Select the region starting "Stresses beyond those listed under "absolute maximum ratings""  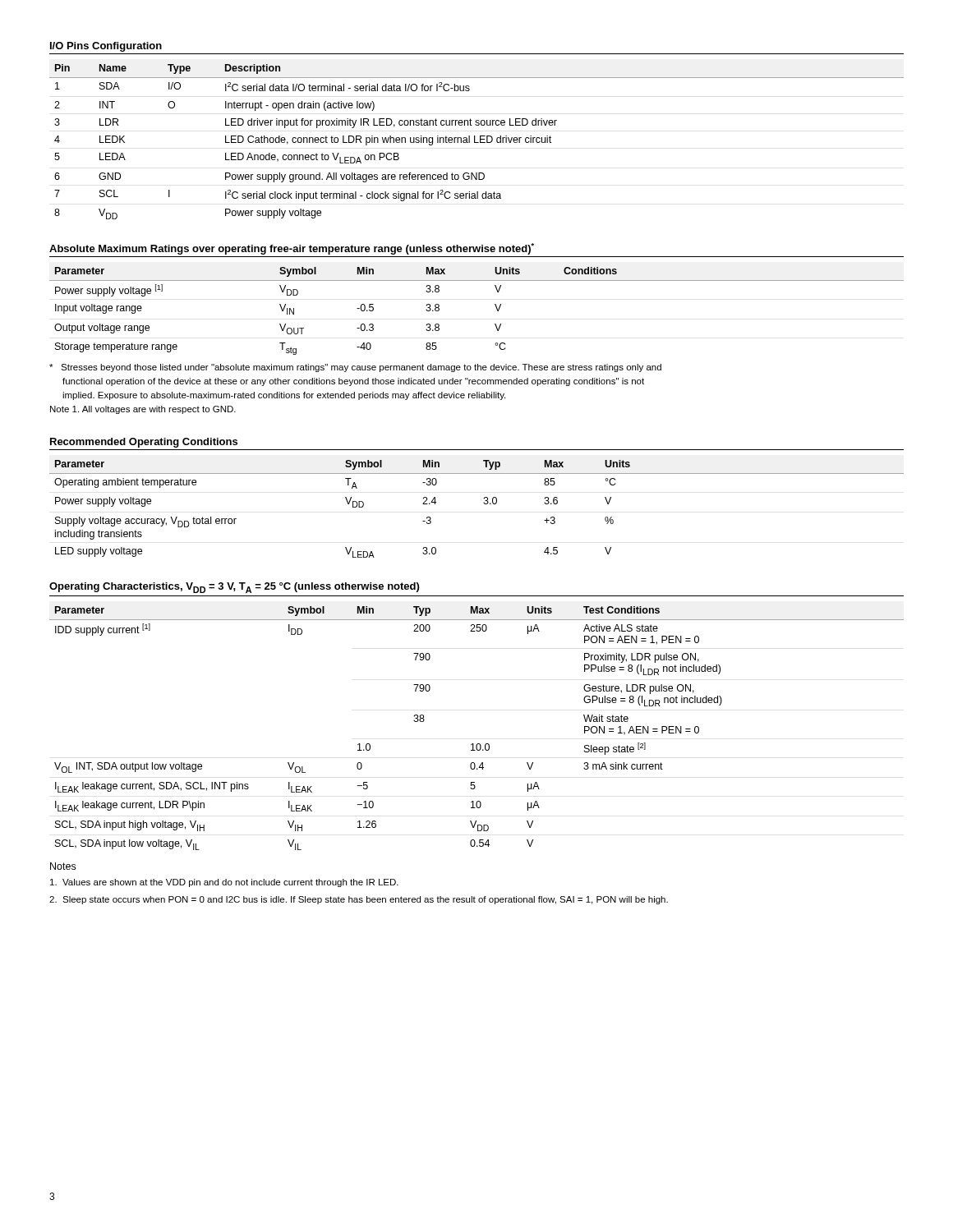pyautogui.click(x=356, y=388)
